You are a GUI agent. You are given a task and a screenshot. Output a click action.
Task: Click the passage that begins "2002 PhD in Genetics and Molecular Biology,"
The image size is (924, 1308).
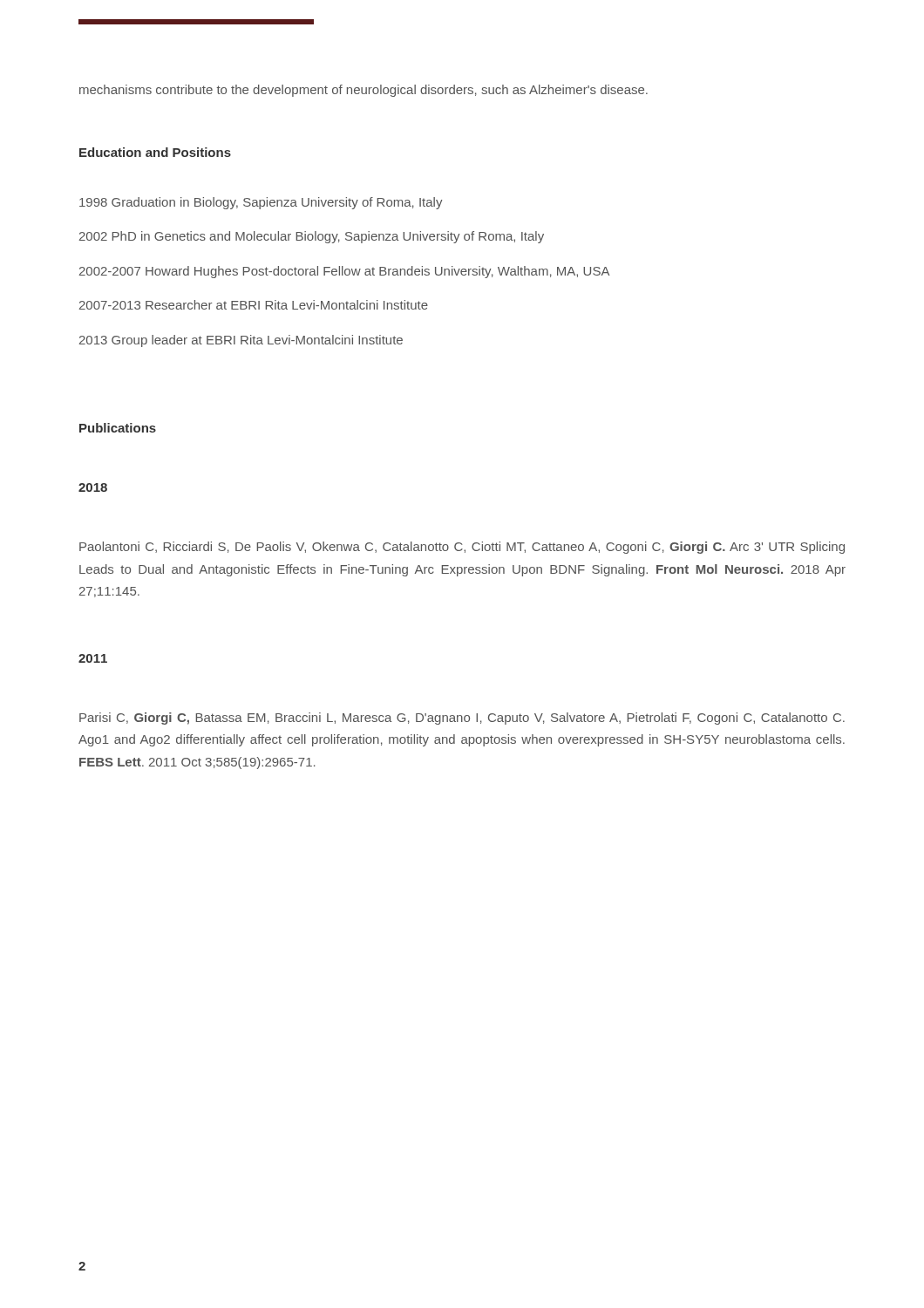pyautogui.click(x=462, y=236)
